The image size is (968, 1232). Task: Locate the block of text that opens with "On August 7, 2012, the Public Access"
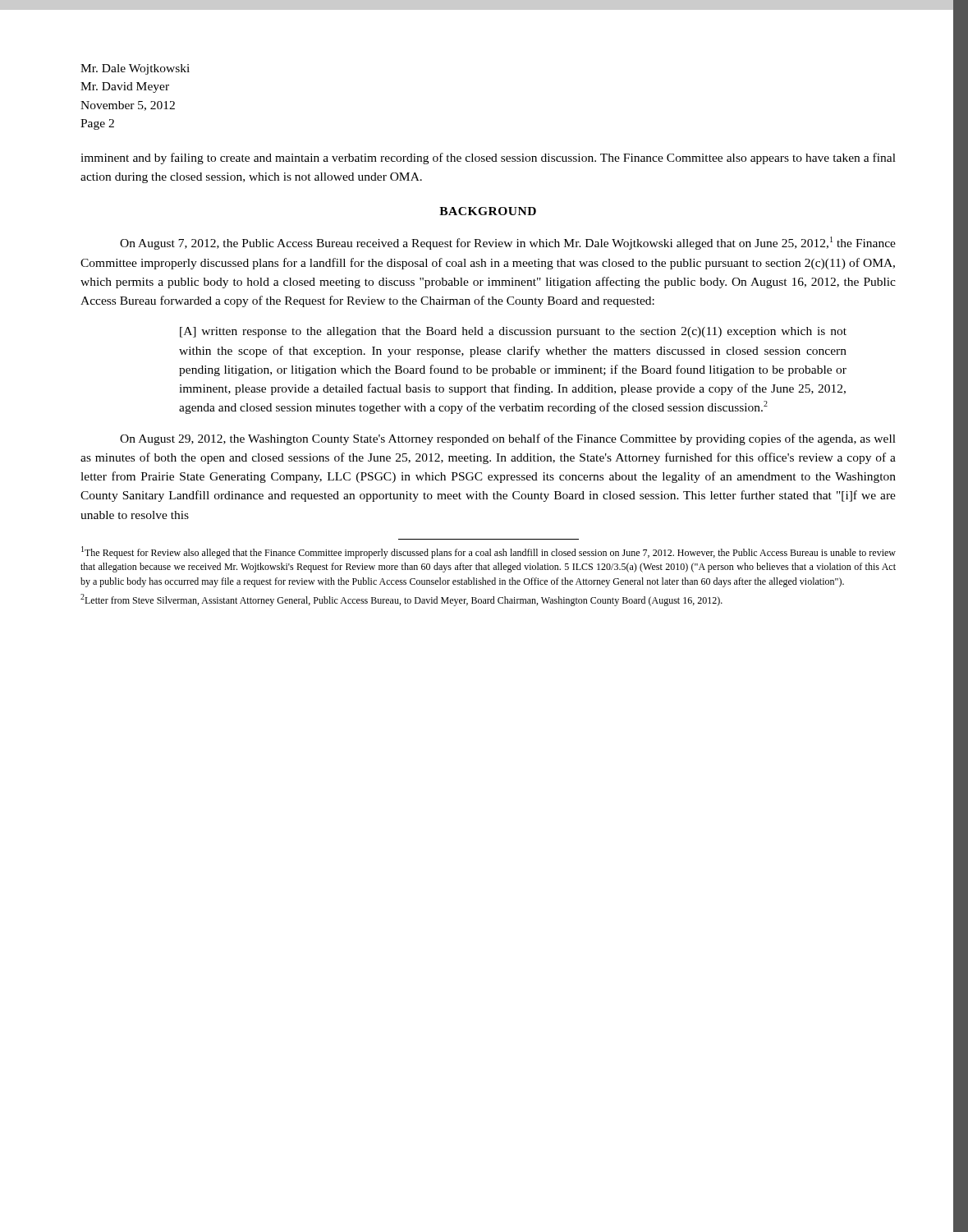(488, 271)
